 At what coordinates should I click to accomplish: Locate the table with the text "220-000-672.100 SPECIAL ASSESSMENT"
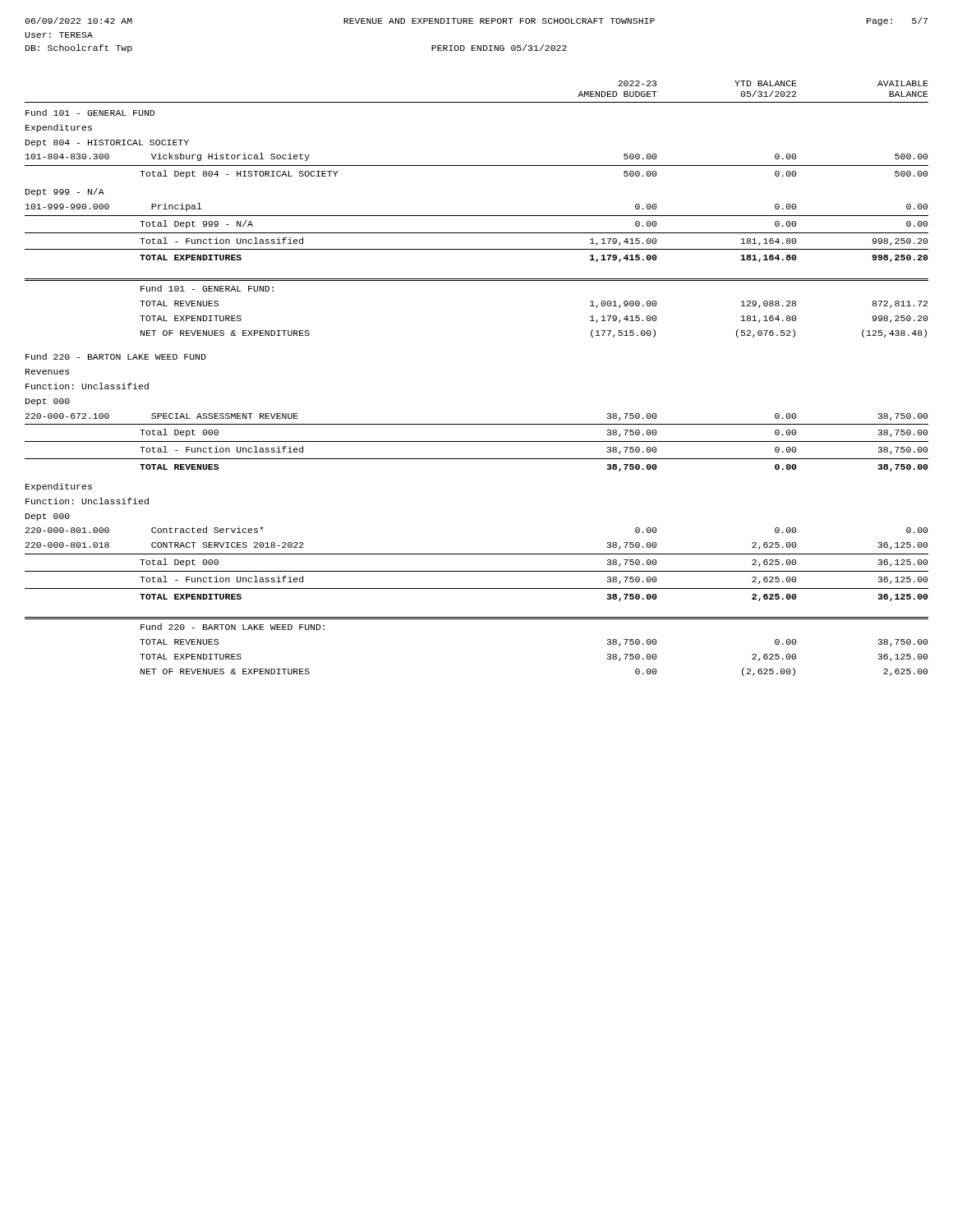(476, 442)
